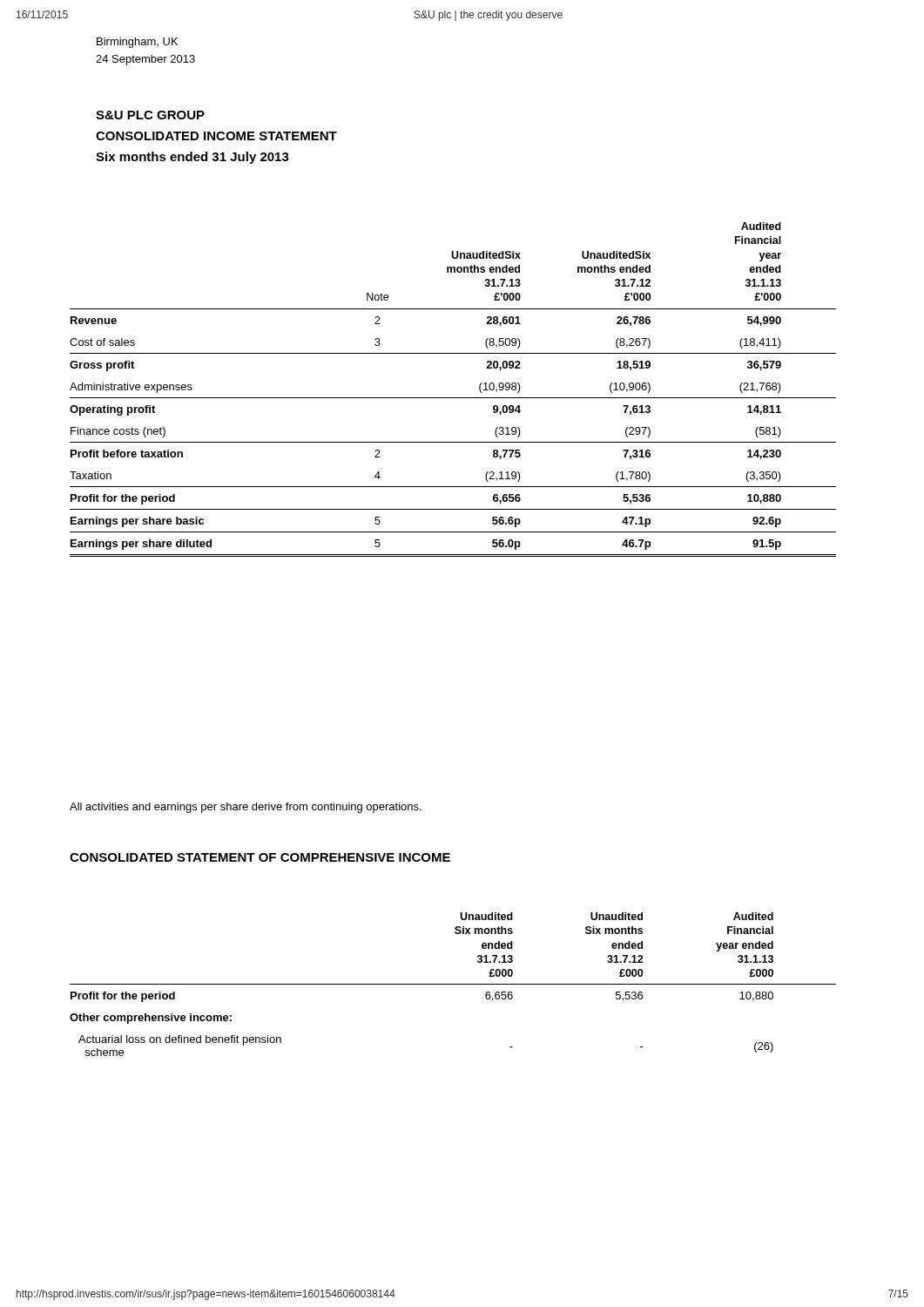The image size is (924, 1307).
Task: Select the table that reads "Unaudited Six months"
Action: pyautogui.click(x=453, y=985)
